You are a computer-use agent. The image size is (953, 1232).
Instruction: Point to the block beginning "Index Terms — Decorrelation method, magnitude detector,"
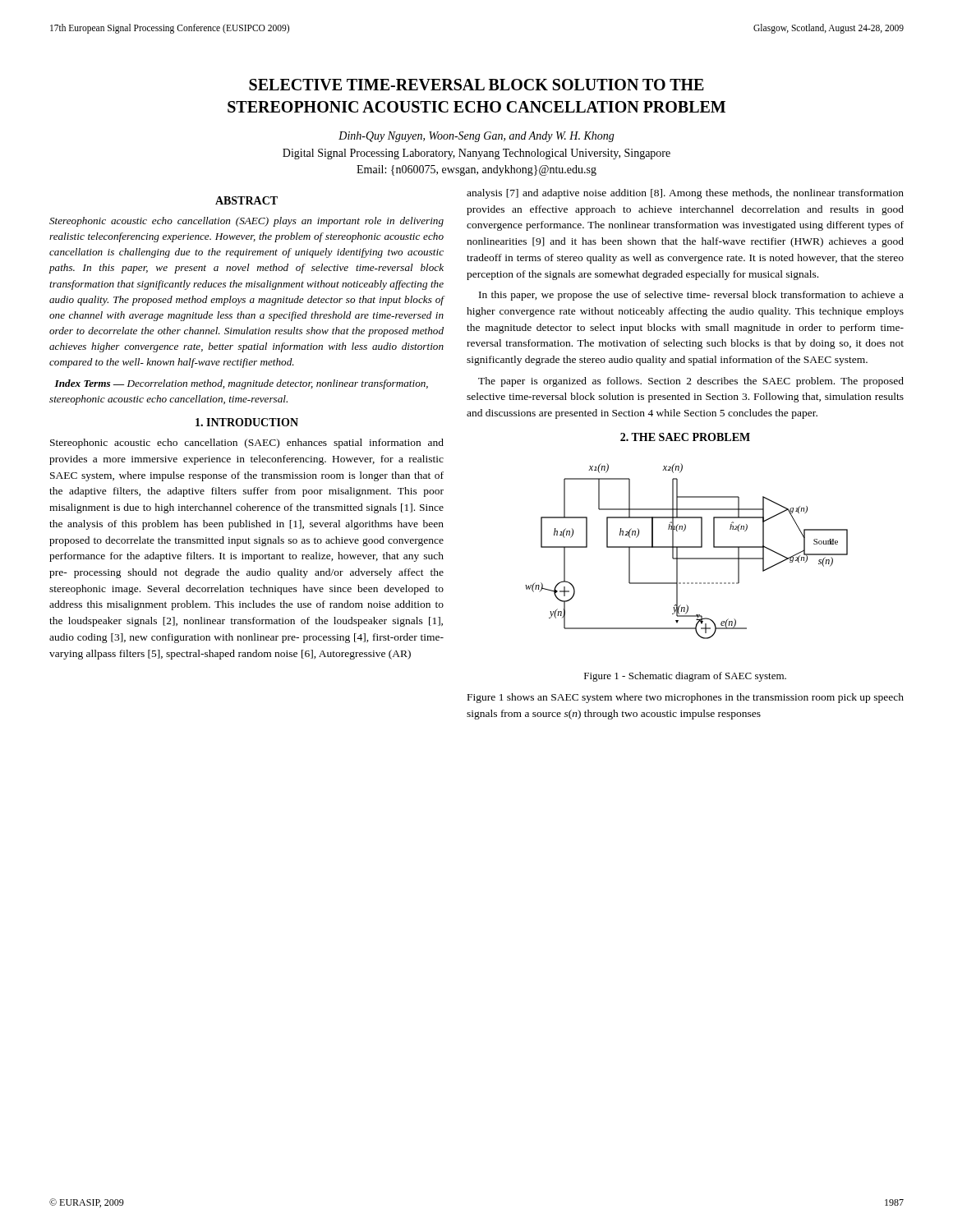(239, 391)
